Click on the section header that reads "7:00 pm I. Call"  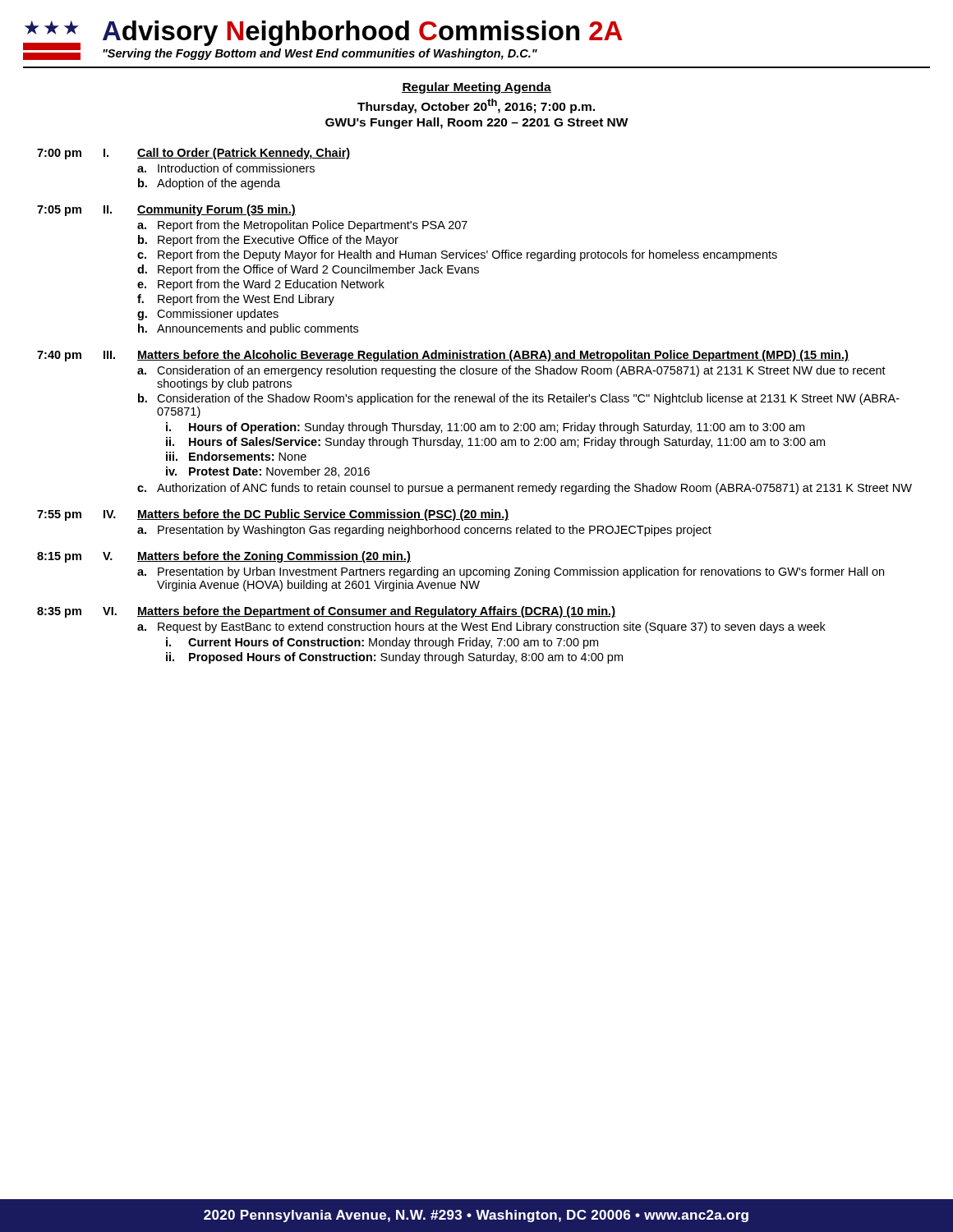click(x=194, y=154)
